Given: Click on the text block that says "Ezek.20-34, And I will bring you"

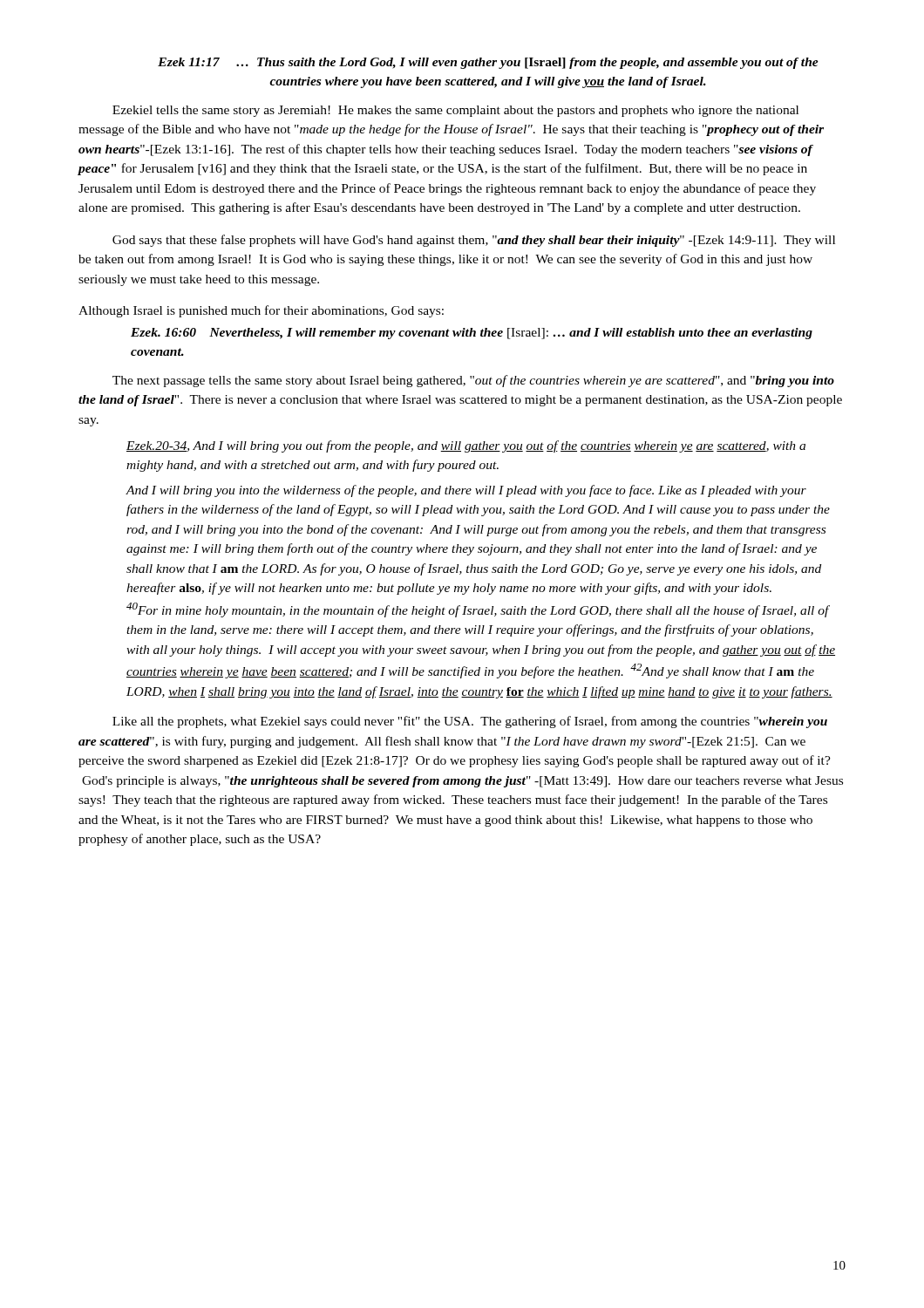Looking at the screenshot, I should point(482,456).
